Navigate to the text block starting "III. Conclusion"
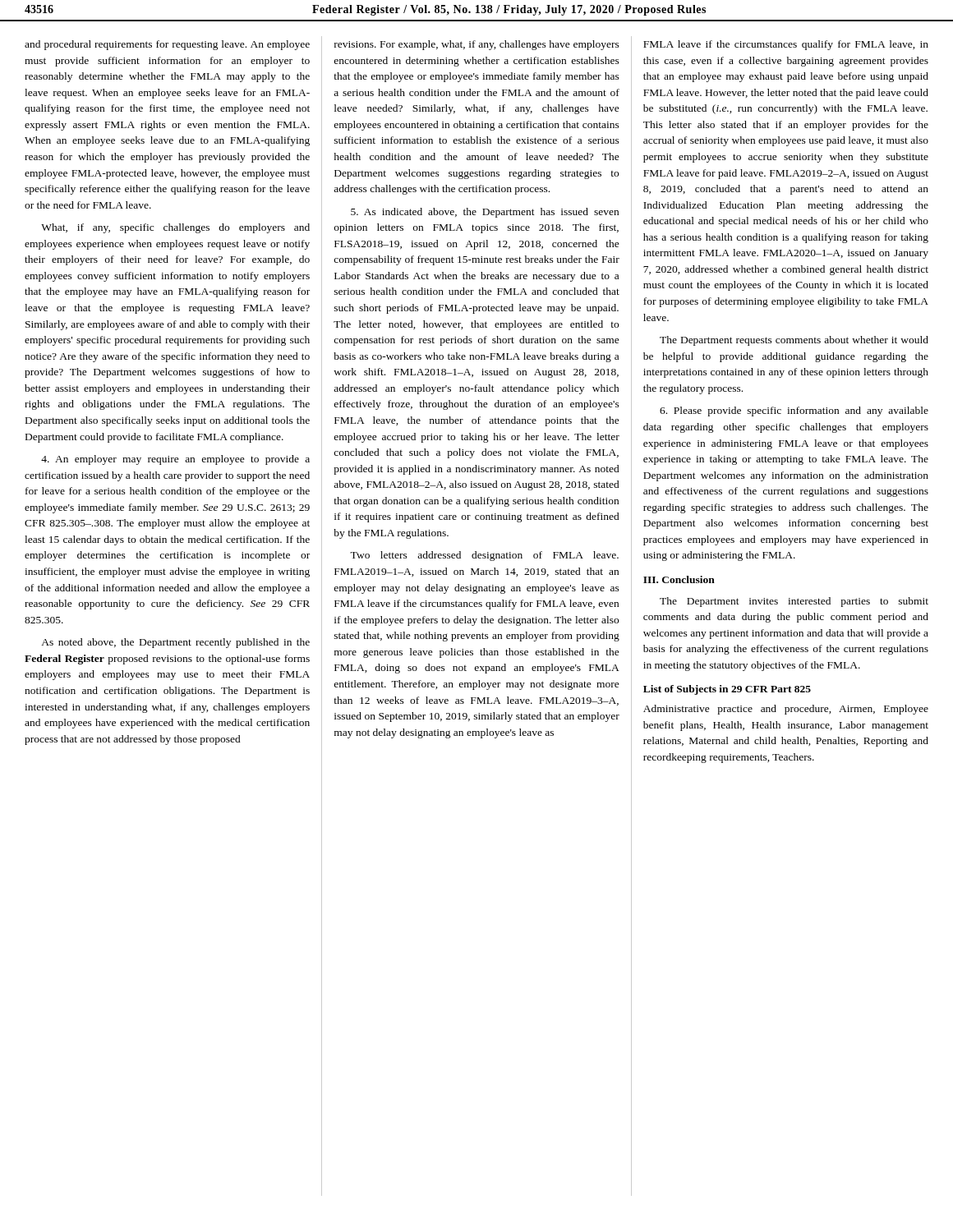953x1232 pixels. tap(679, 579)
